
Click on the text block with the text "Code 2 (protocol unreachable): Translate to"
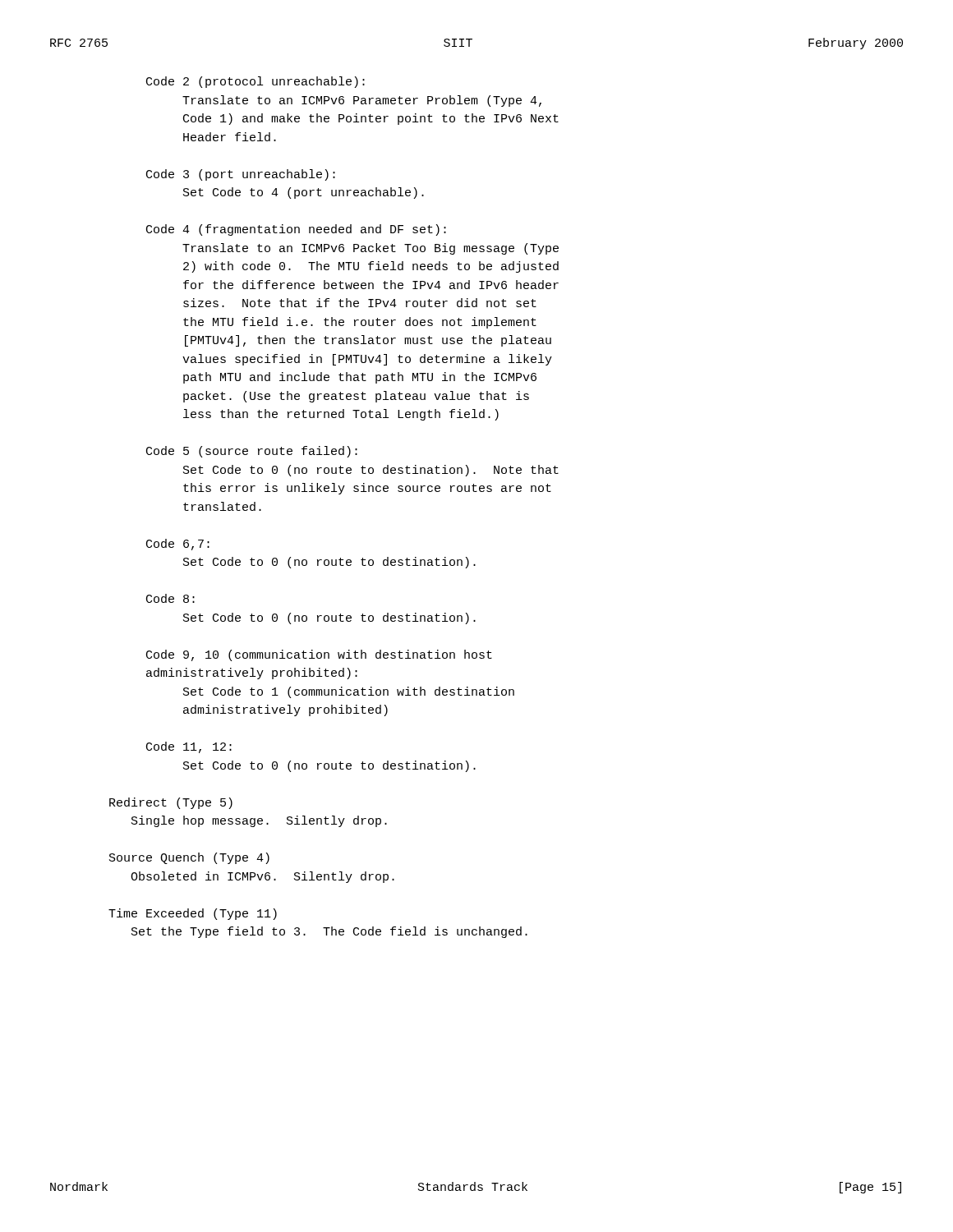click(256, 82)
